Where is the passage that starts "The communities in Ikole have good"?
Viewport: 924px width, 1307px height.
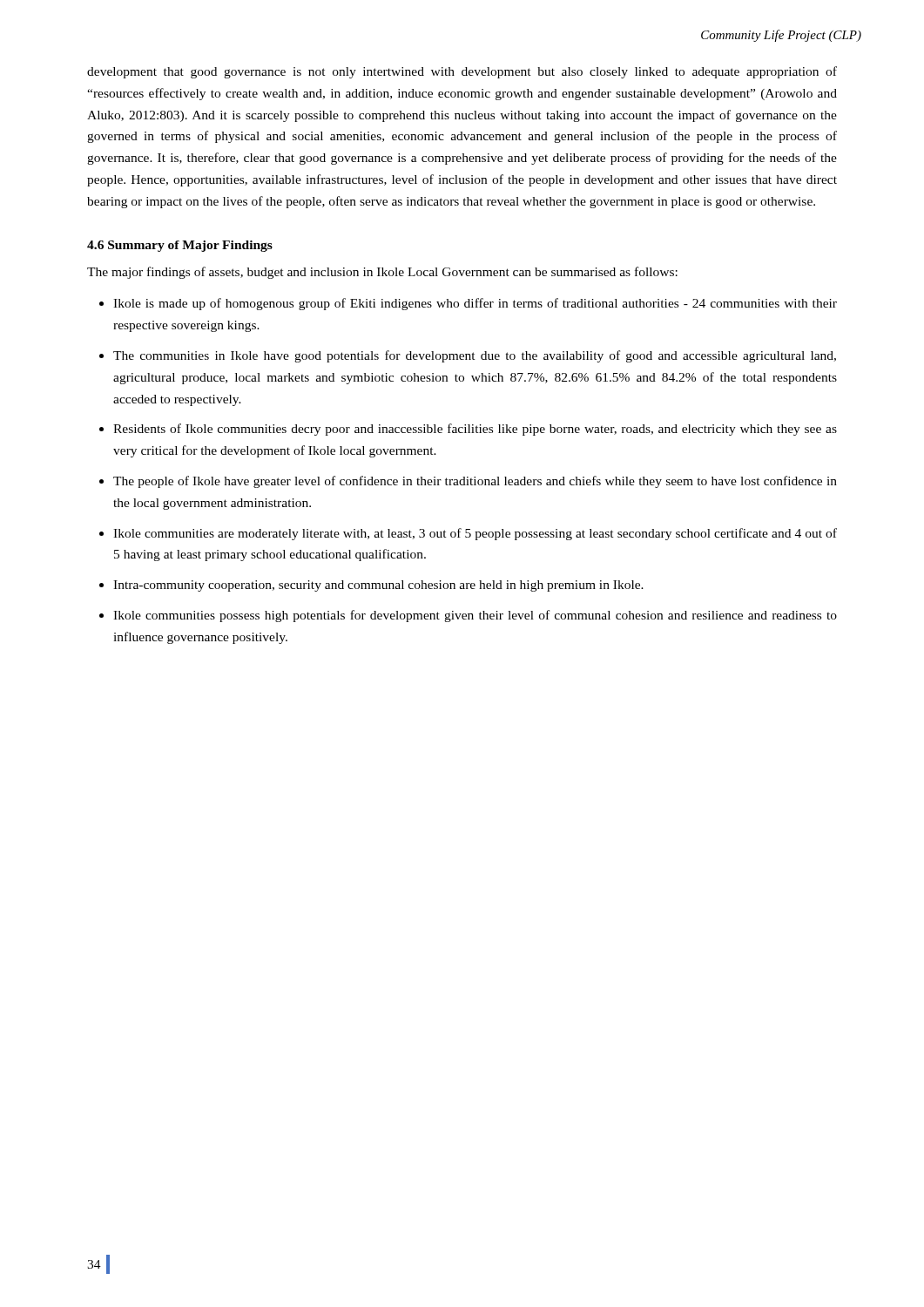coord(462,377)
